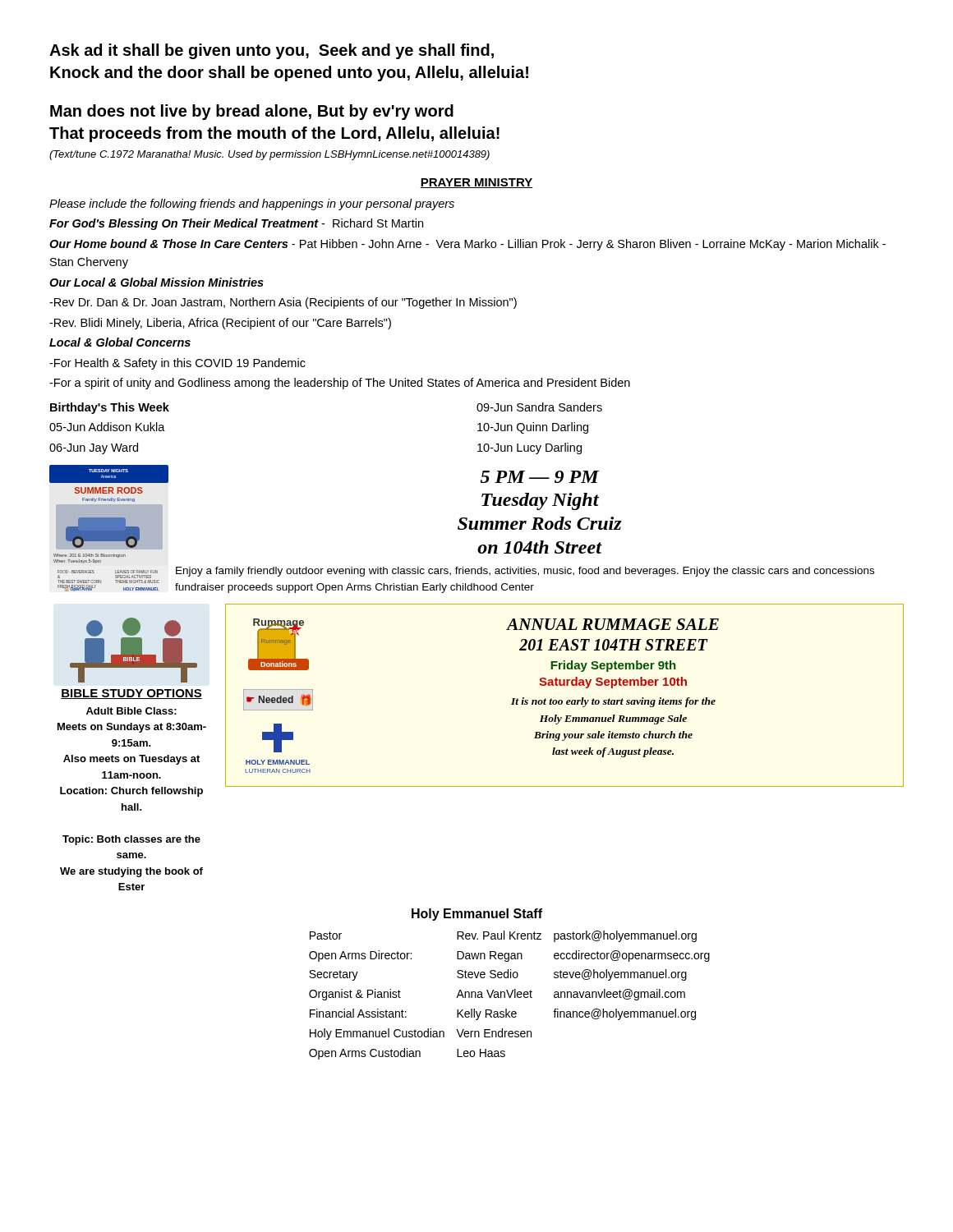The image size is (953, 1232).
Task: Click the passage that begins "5 PM — 9 PMTuesday NightSummer Rods"
Action: pos(539,530)
